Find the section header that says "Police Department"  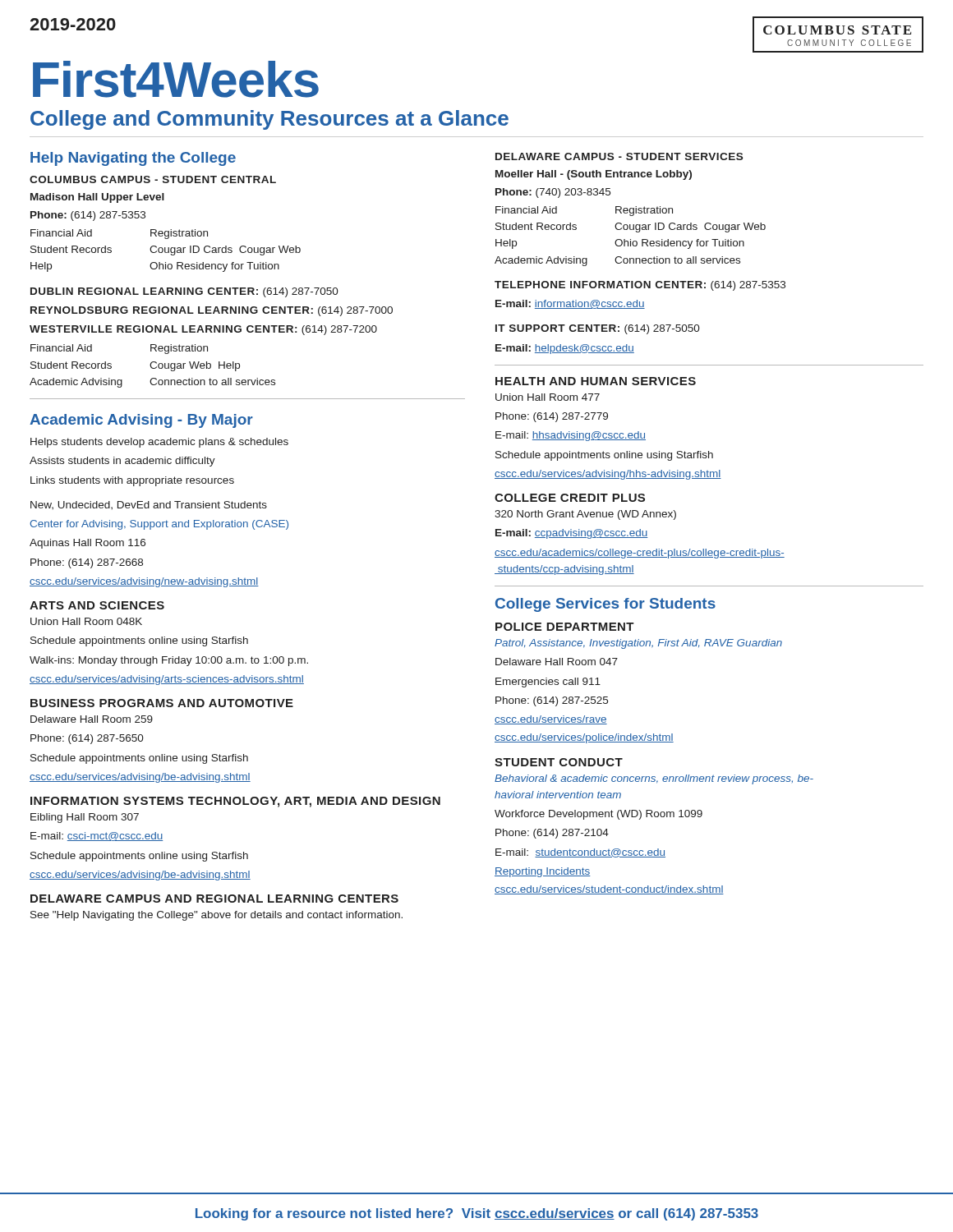(x=565, y=627)
